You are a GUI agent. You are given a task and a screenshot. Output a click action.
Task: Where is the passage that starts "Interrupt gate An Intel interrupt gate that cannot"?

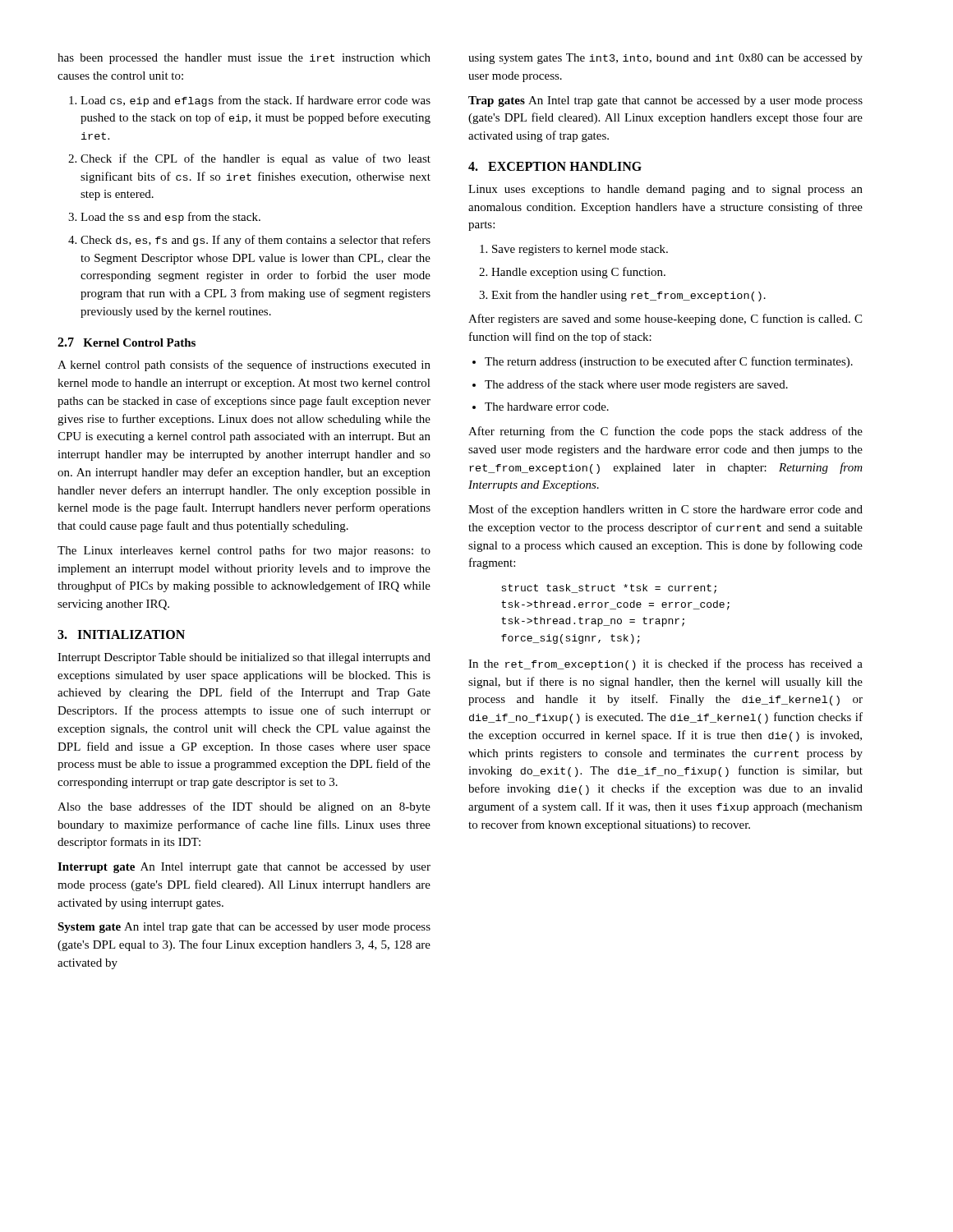pos(244,885)
